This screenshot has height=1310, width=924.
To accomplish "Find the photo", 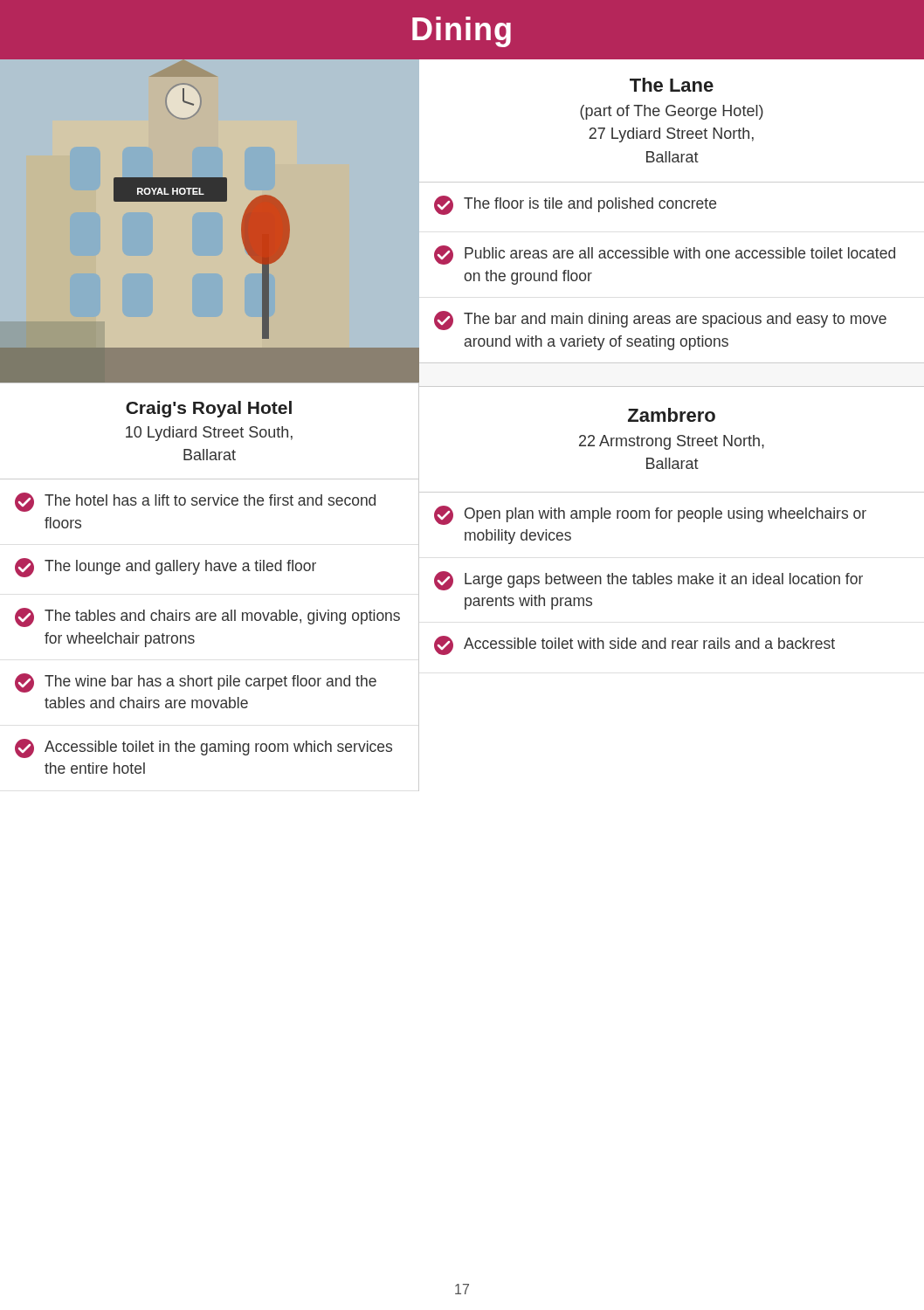I will [210, 221].
